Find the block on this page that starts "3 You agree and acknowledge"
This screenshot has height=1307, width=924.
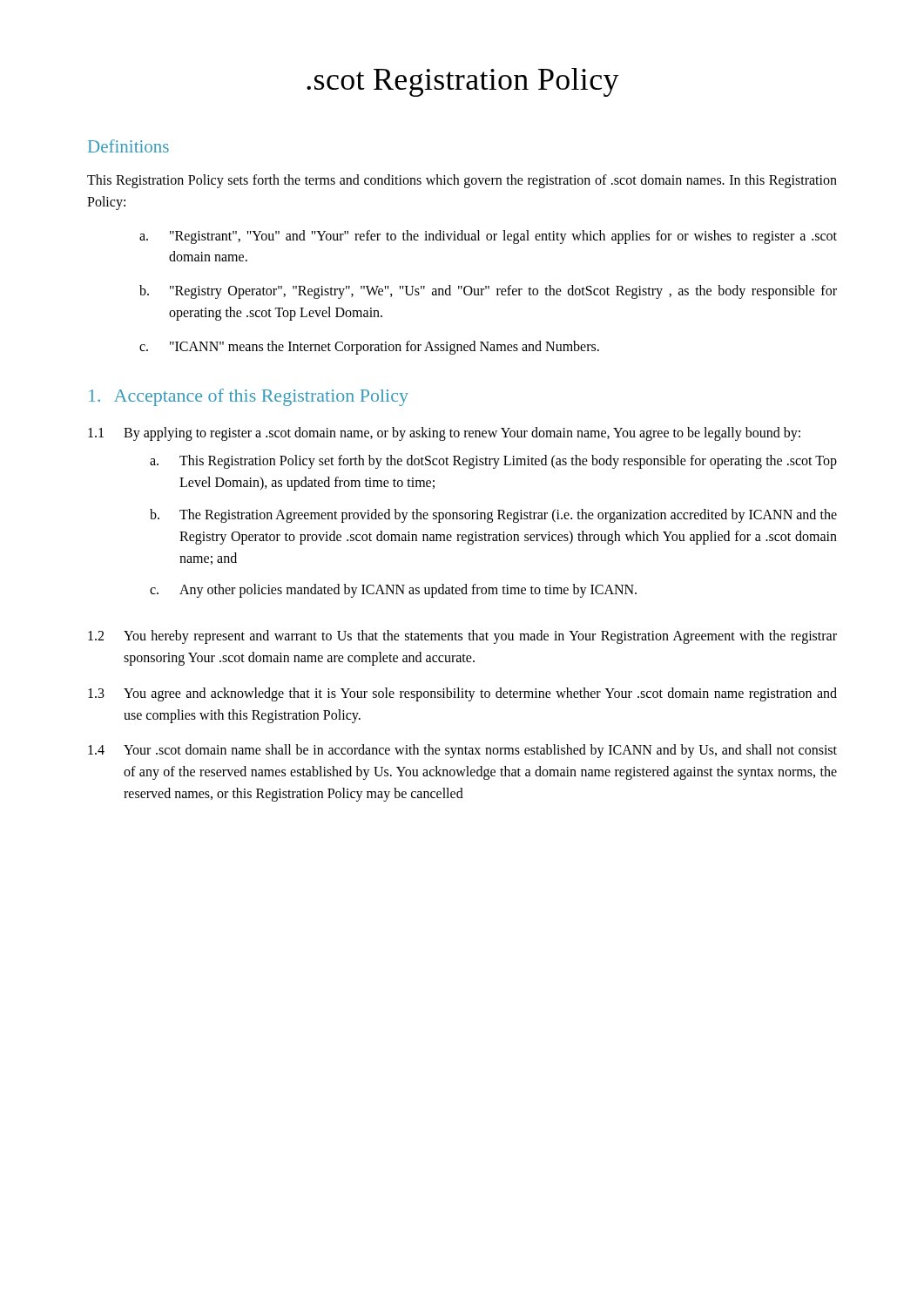[x=462, y=705]
